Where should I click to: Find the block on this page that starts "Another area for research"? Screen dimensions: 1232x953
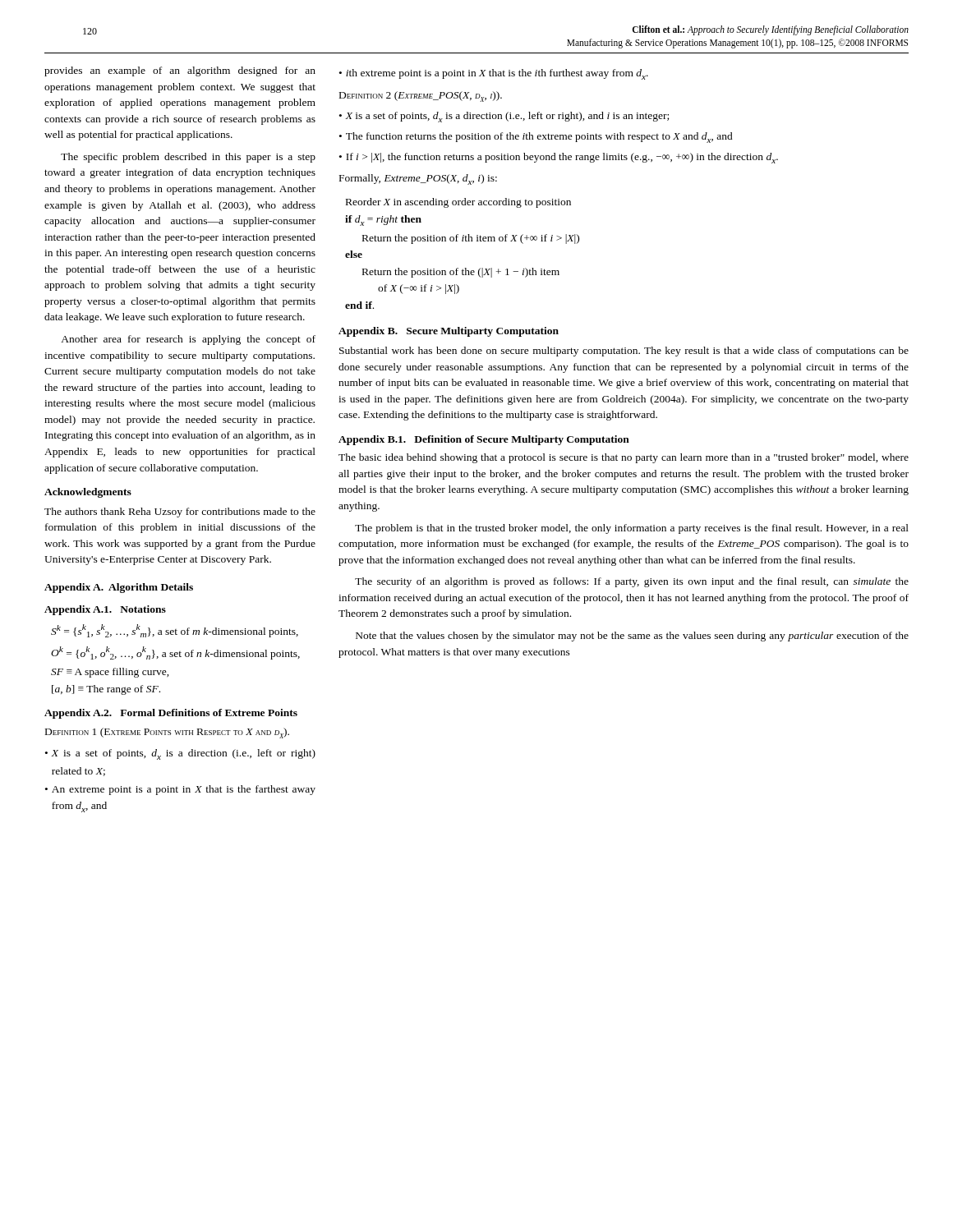pos(180,403)
